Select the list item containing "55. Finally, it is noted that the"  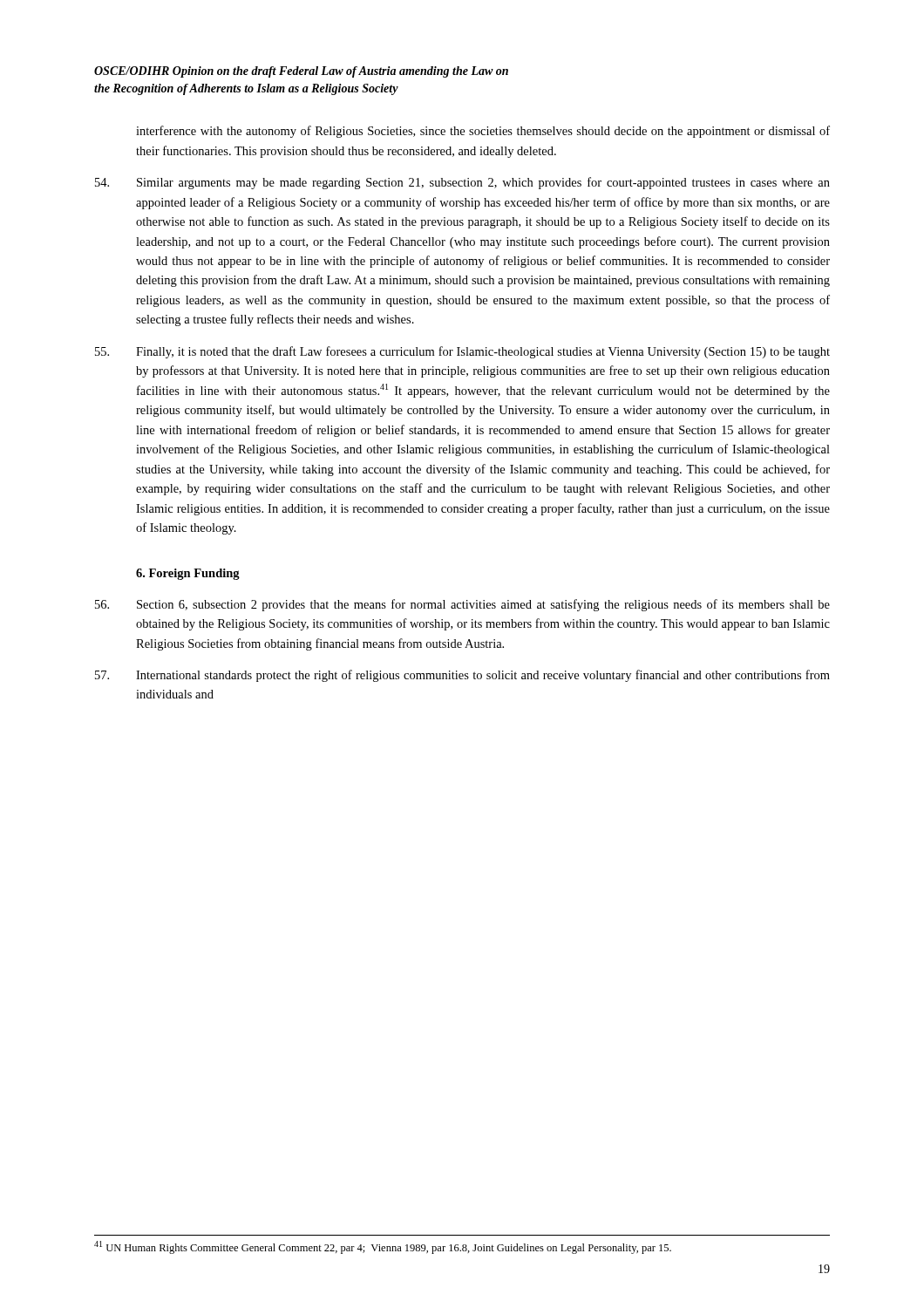[x=462, y=440]
